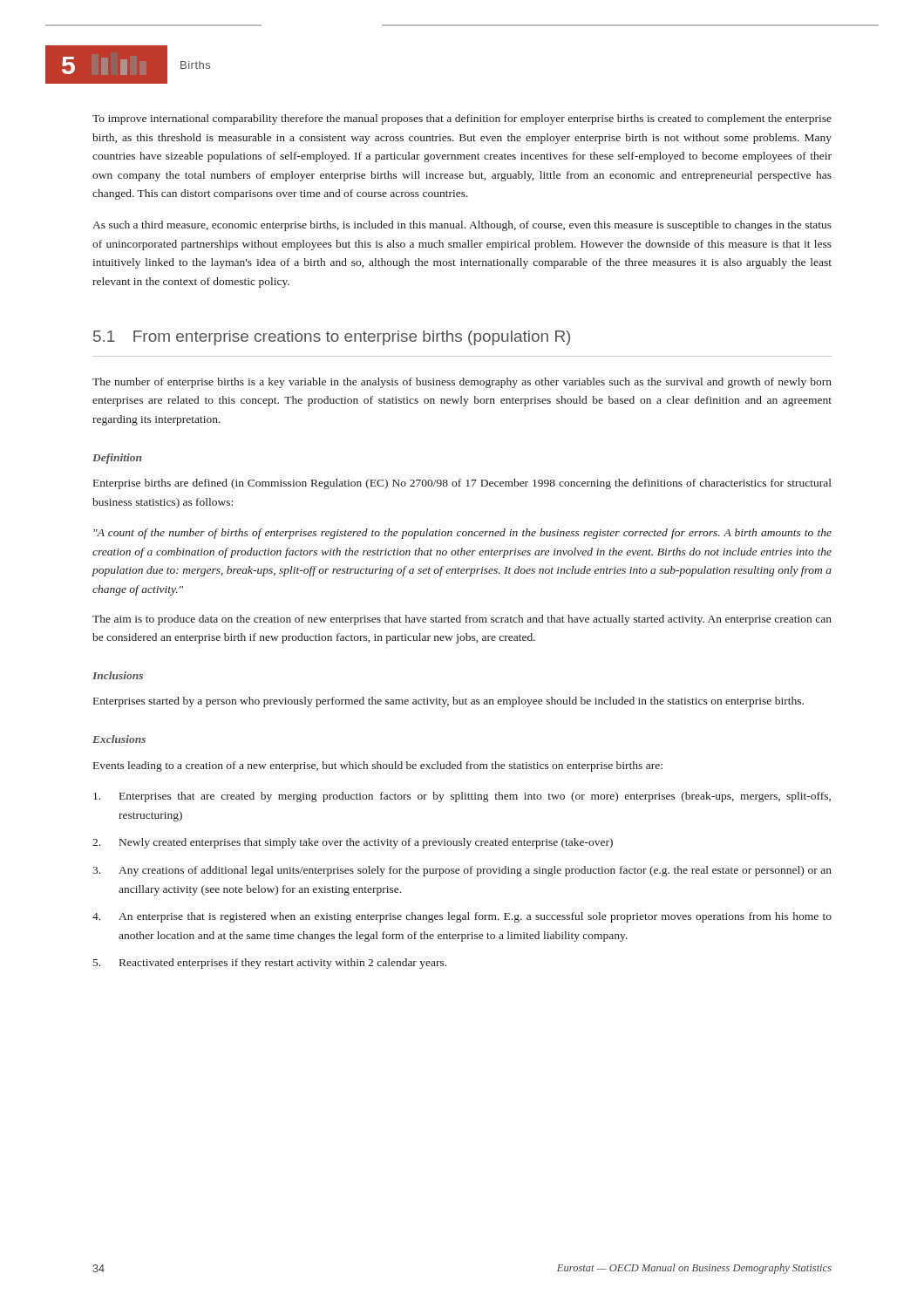Select the element starting "Enterprise births are"

462,492
